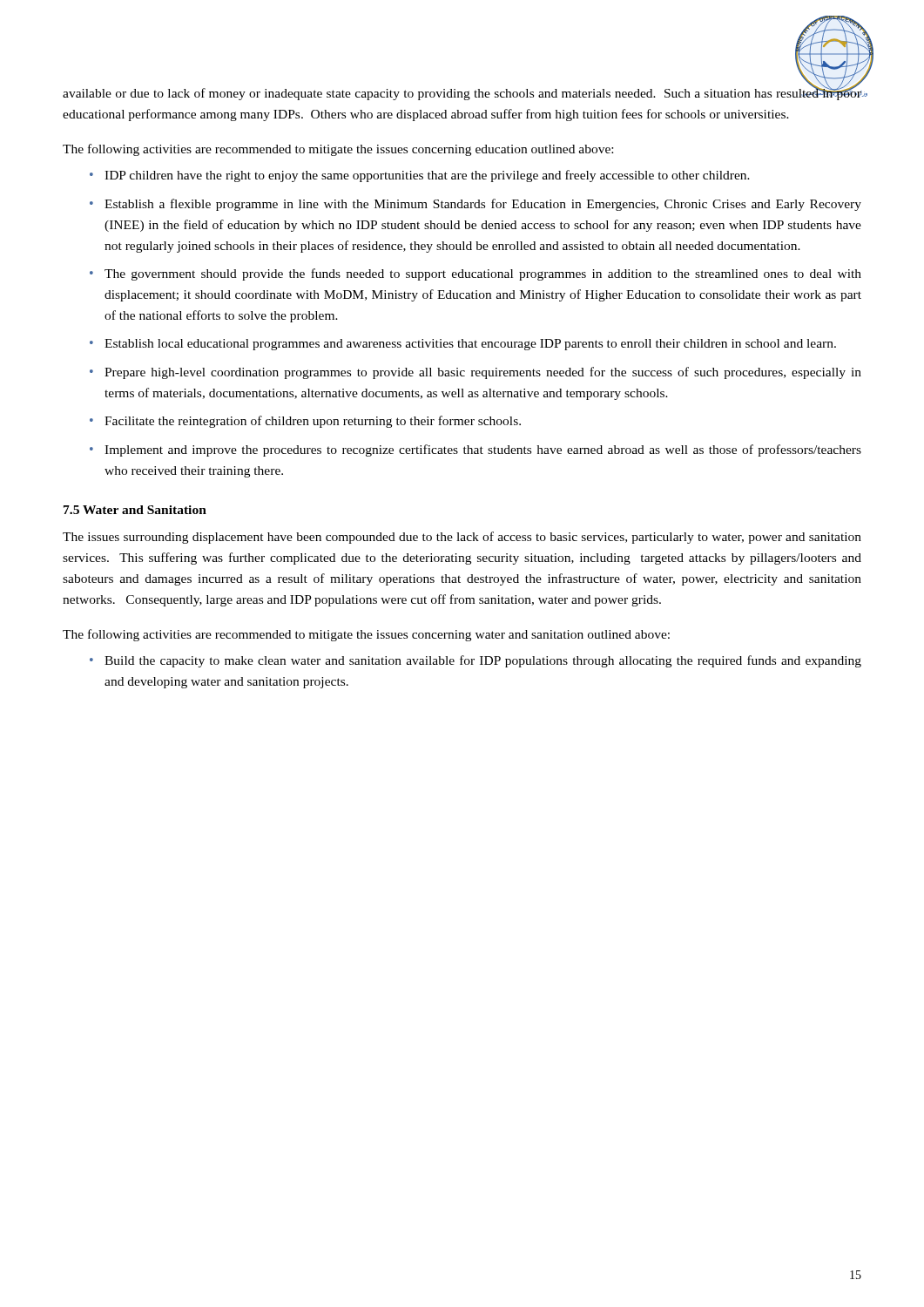924x1307 pixels.
Task: Navigate to the block starting "The issues surrounding"
Action: click(462, 567)
